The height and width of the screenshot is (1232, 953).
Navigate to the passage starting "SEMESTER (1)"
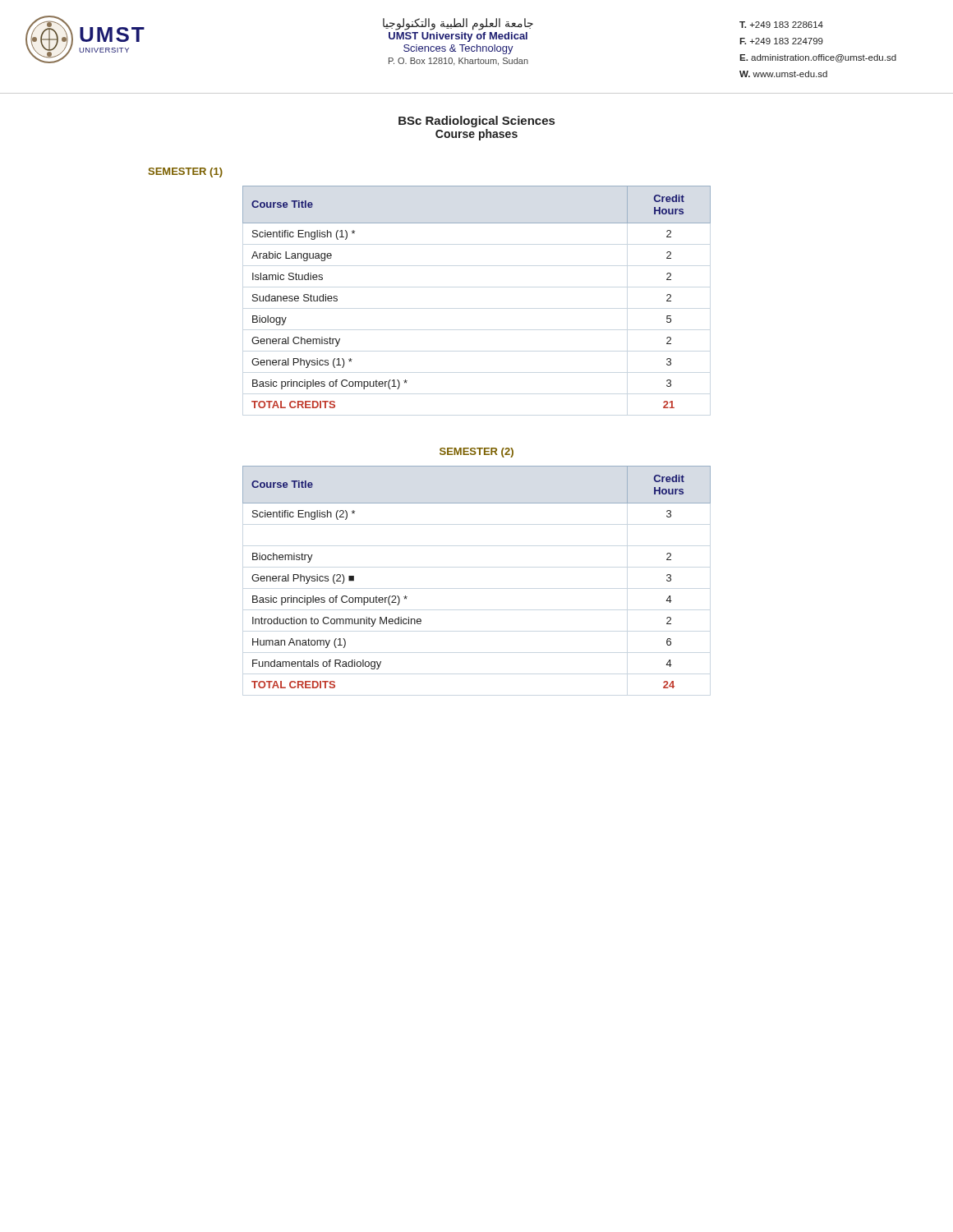(185, 171)
